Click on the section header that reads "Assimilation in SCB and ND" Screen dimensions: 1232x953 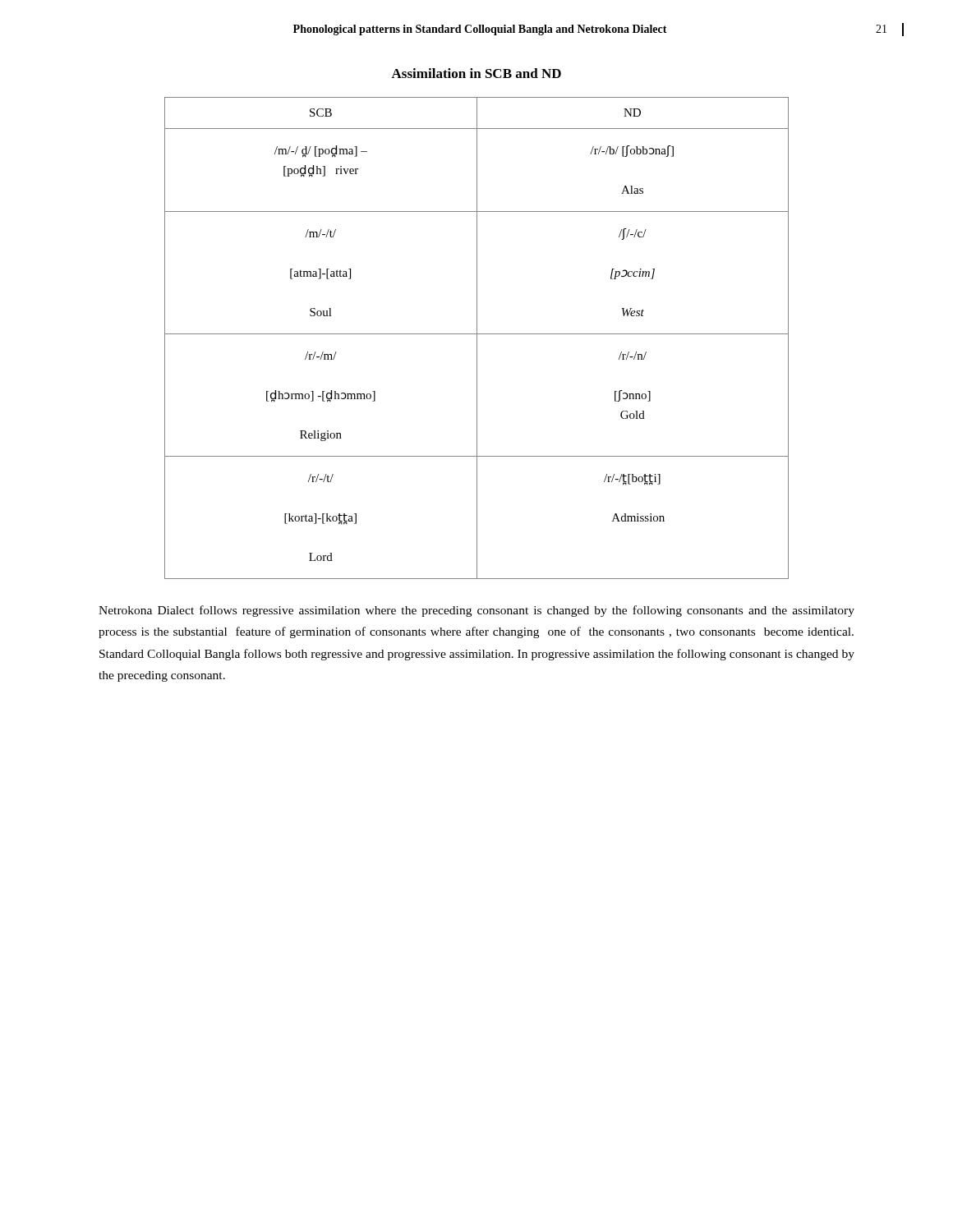[x=476, y=73]
